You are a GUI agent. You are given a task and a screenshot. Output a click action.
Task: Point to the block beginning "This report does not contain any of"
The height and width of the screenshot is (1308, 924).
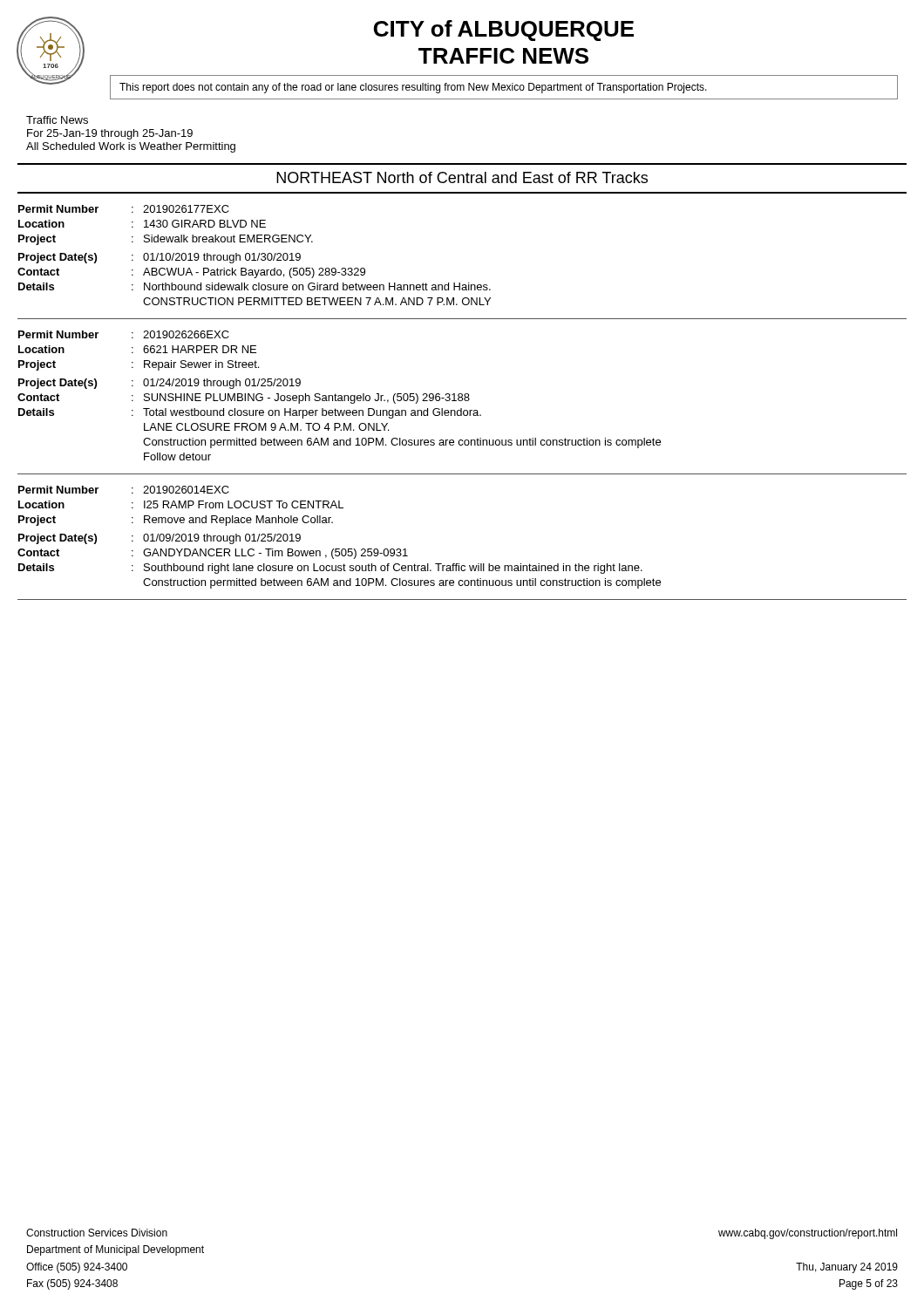[413, 88]
